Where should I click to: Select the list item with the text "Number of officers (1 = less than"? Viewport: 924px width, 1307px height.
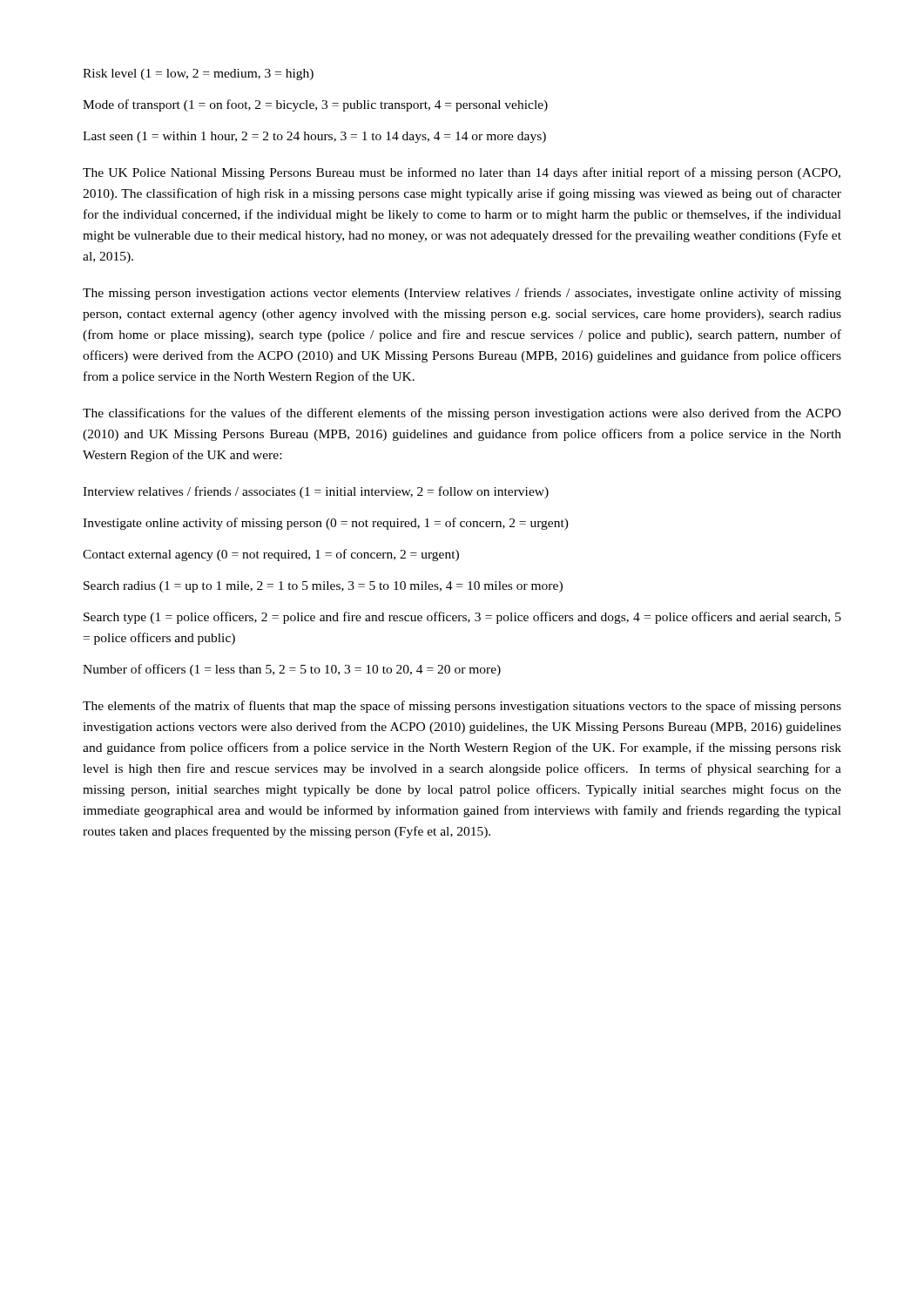(x=292, y=669)
